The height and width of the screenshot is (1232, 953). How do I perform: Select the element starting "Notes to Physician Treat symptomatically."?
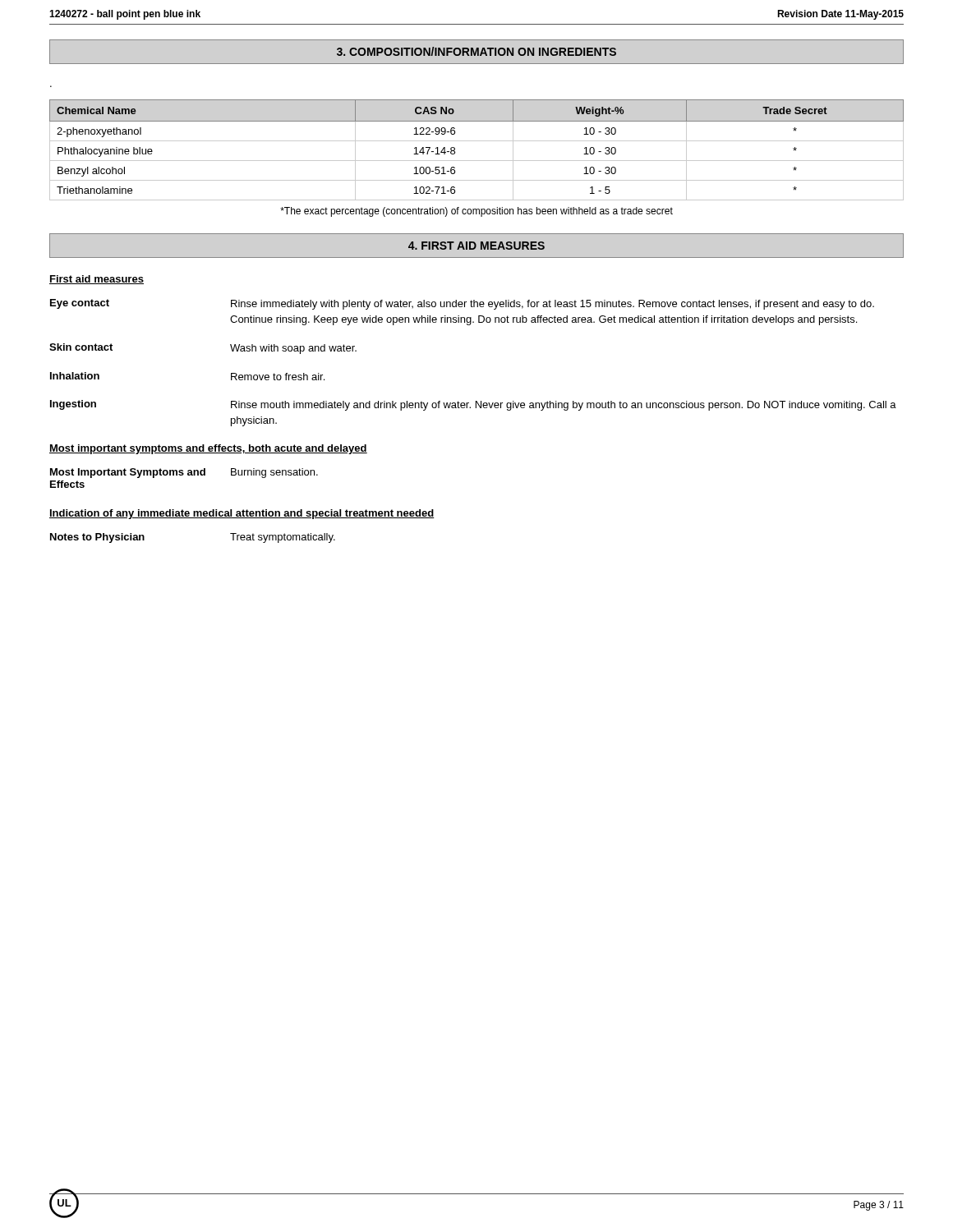(x=98, y=538)
